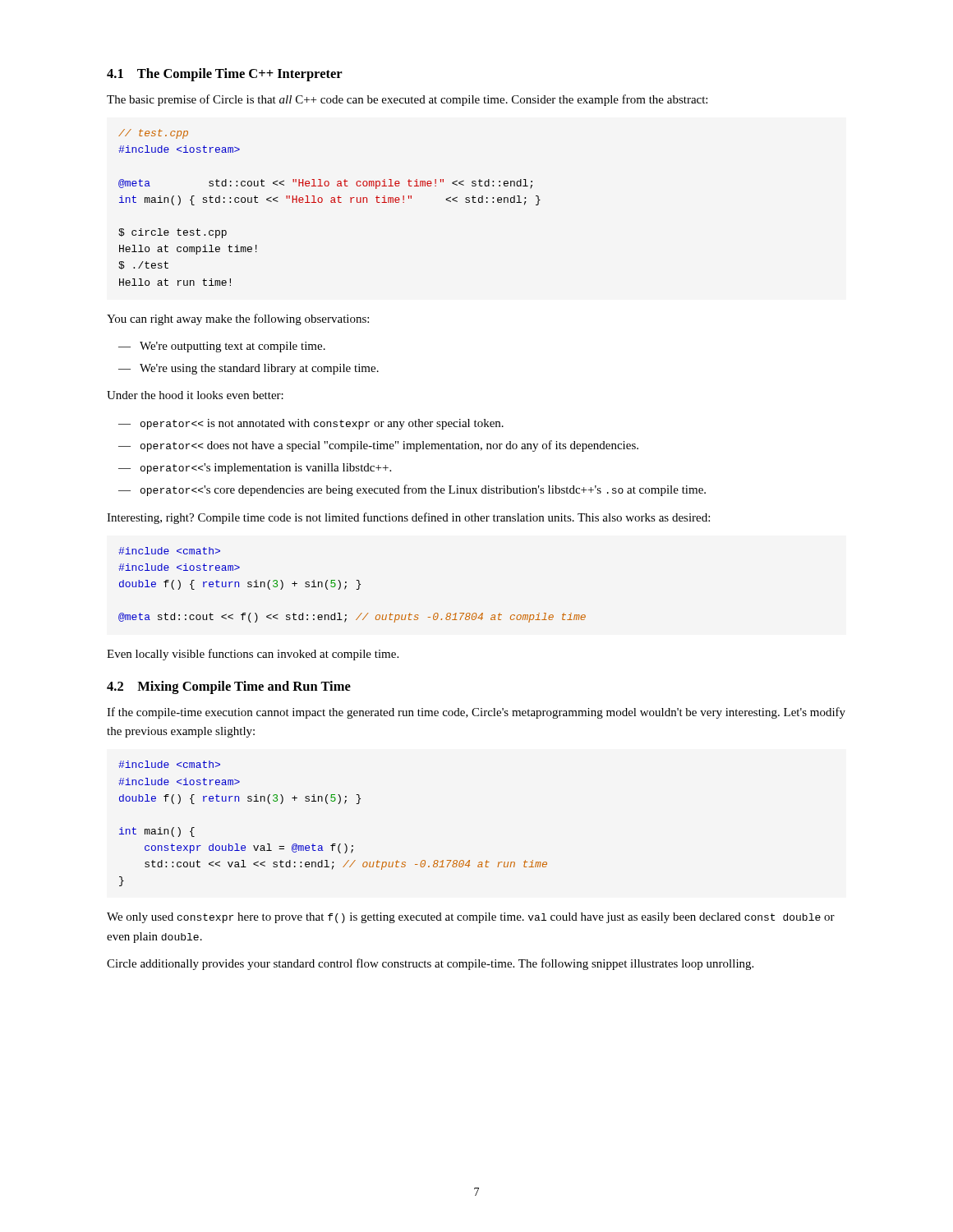Click on the text block starting "4.2 Mixing Compile Time"
953x1232 pixels.
(229, 687)
